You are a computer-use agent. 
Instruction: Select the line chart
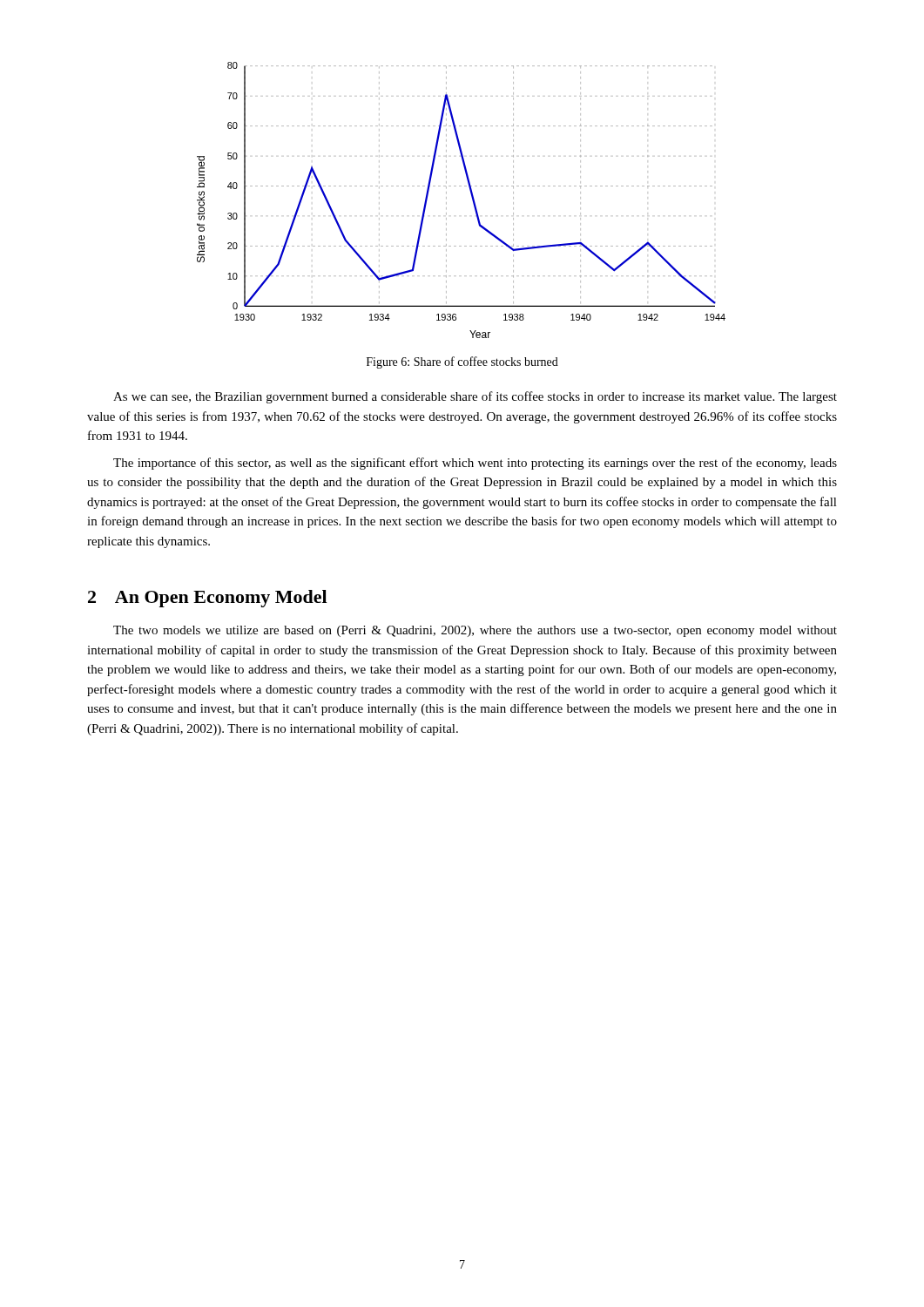[462, 200]
